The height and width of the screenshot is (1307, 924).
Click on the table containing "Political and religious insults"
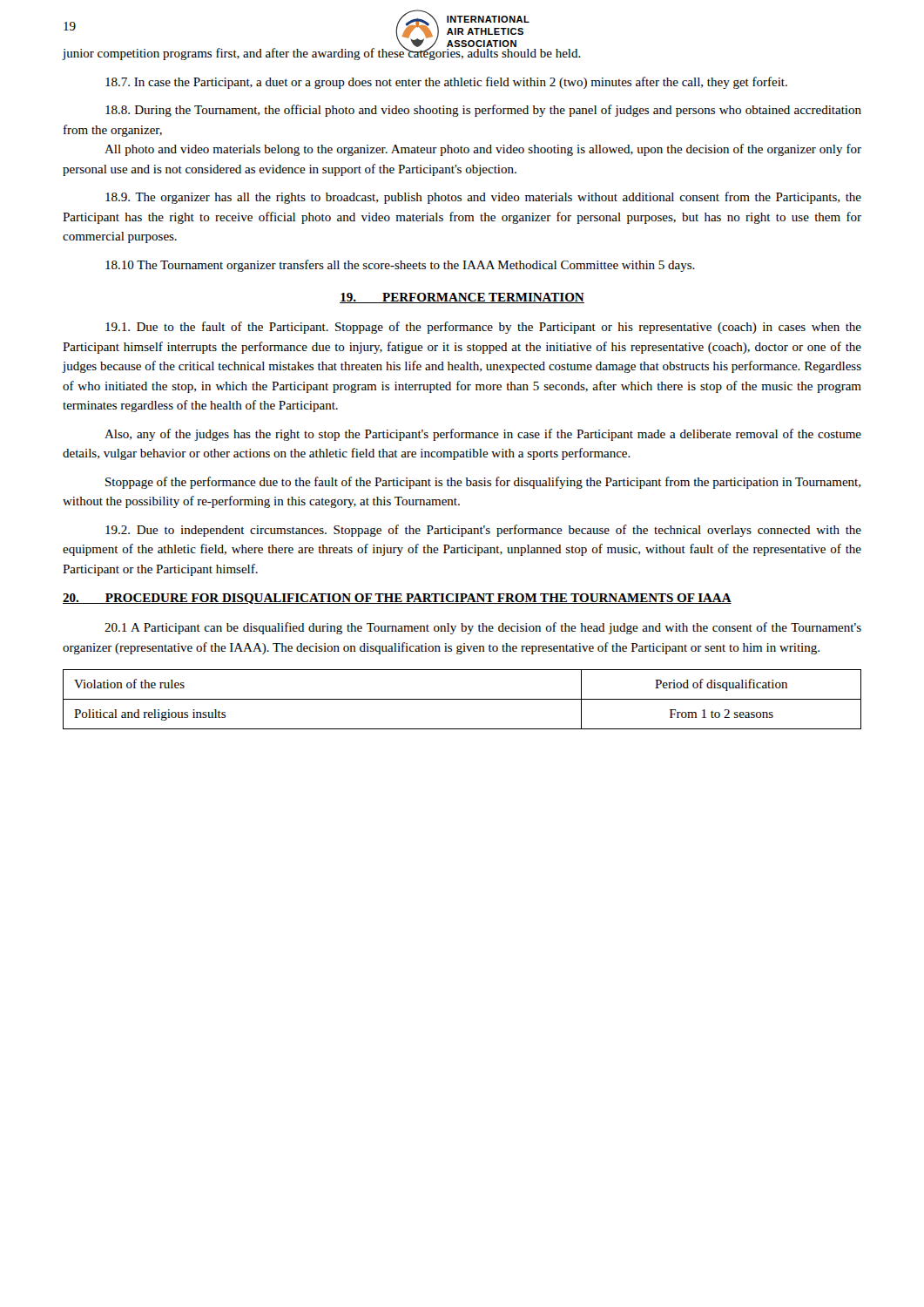tap(462, 699)
